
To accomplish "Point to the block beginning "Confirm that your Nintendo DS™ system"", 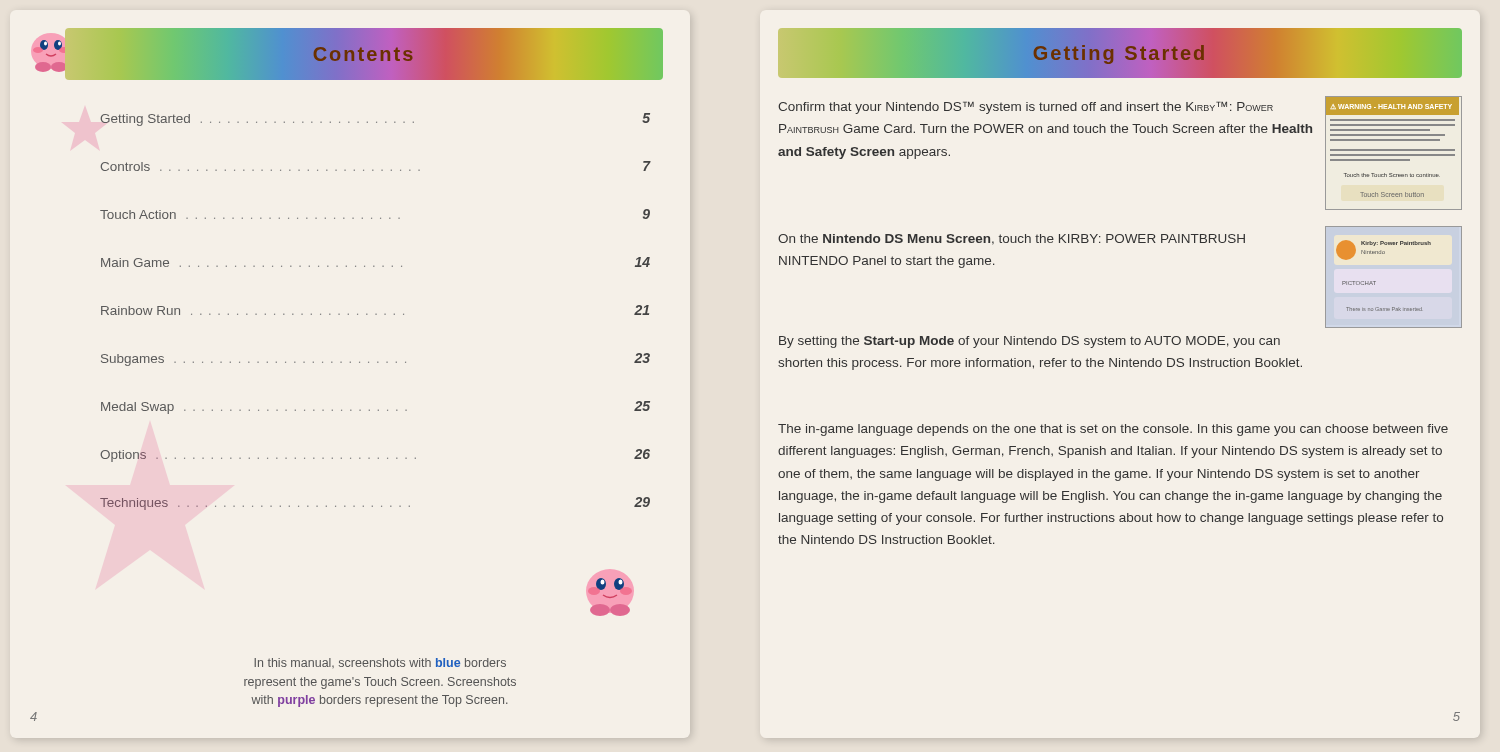I will (x=1046, y=129).
